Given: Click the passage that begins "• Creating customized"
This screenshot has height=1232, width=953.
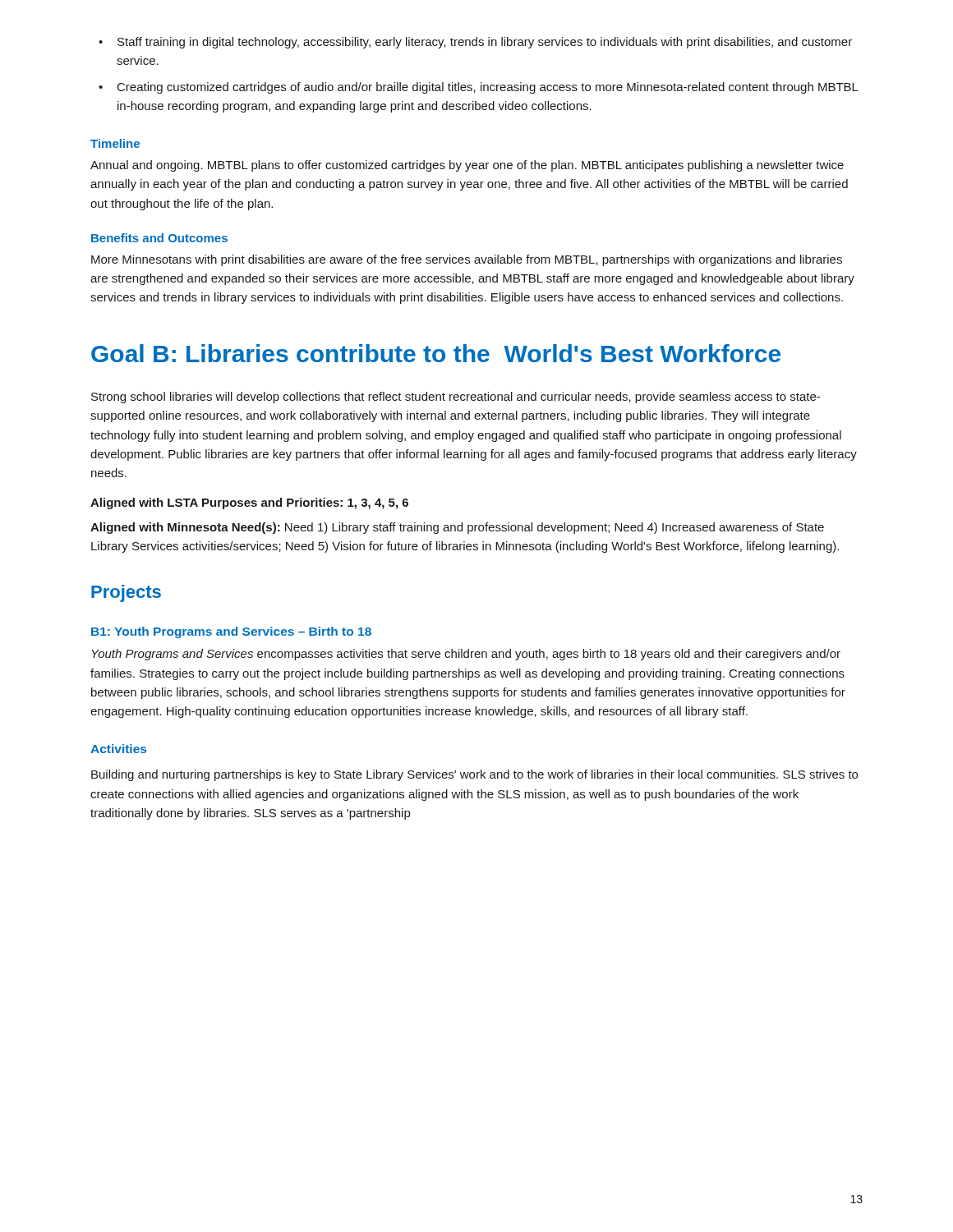Looking at the screenshot, I should (x=481, y=96).
